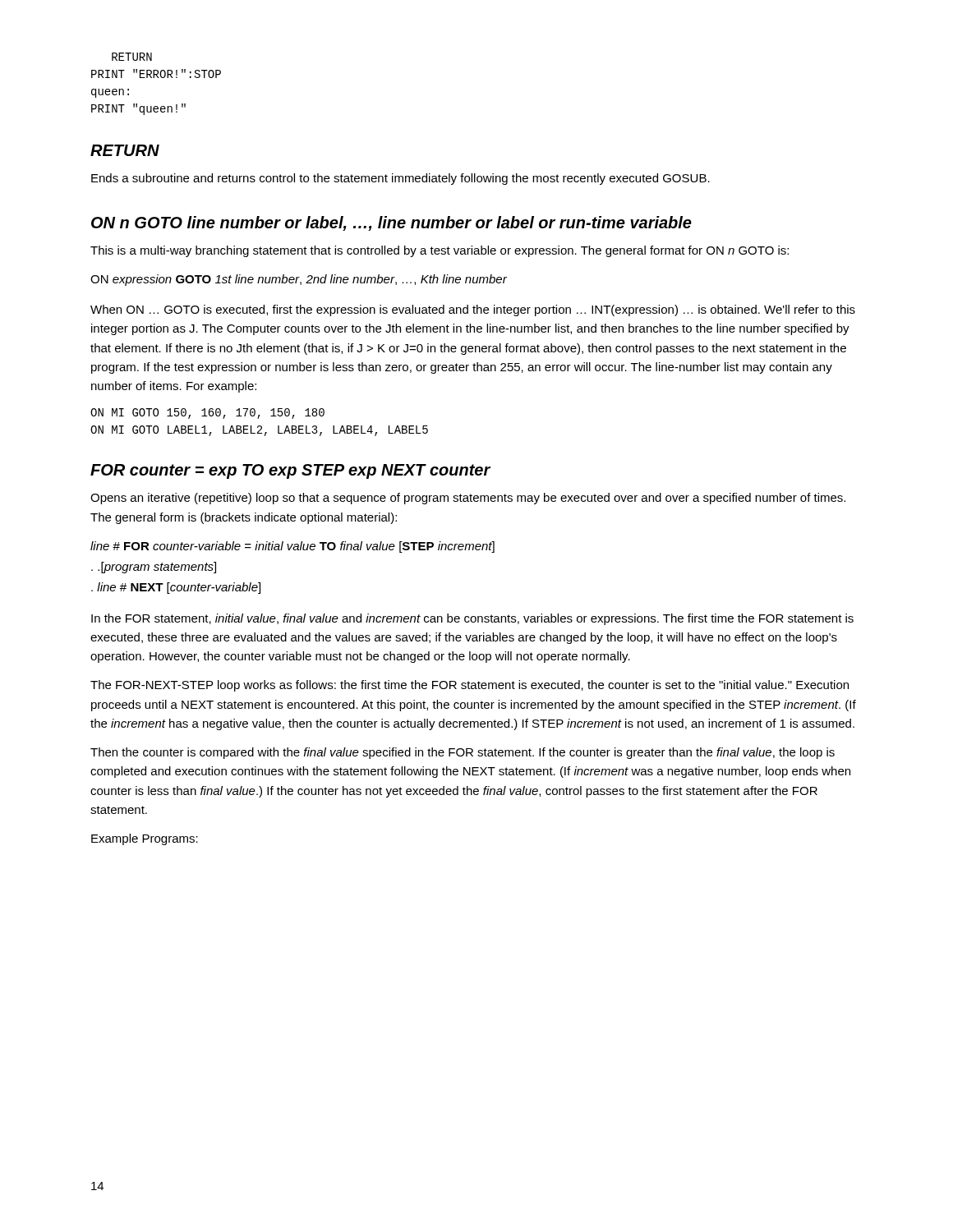
Task: Where is the passage that starts "ON MI GOTO 150, 160, 170,"?
Action: click(x=207, y=414)
